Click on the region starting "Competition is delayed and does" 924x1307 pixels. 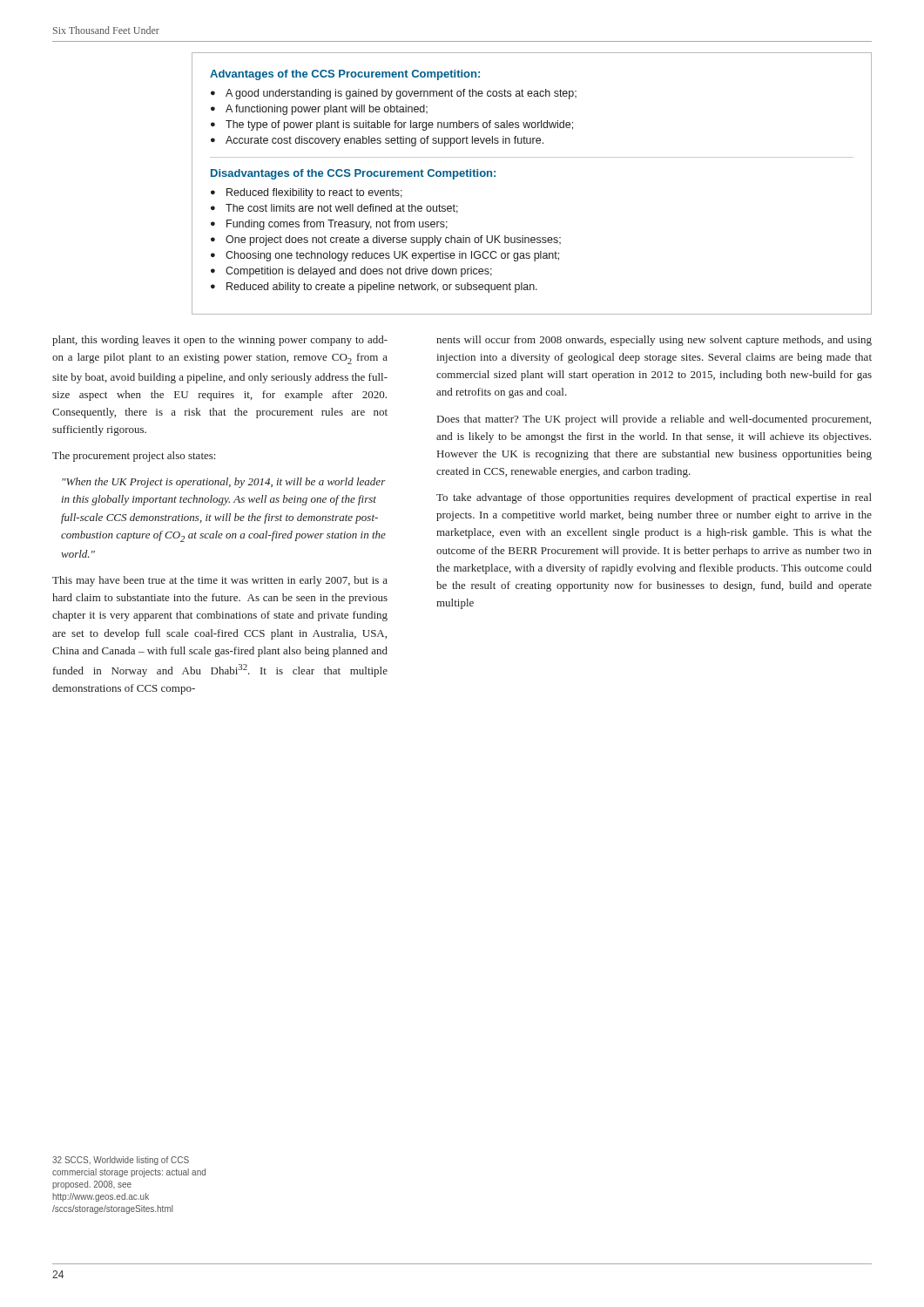[359, 271]
